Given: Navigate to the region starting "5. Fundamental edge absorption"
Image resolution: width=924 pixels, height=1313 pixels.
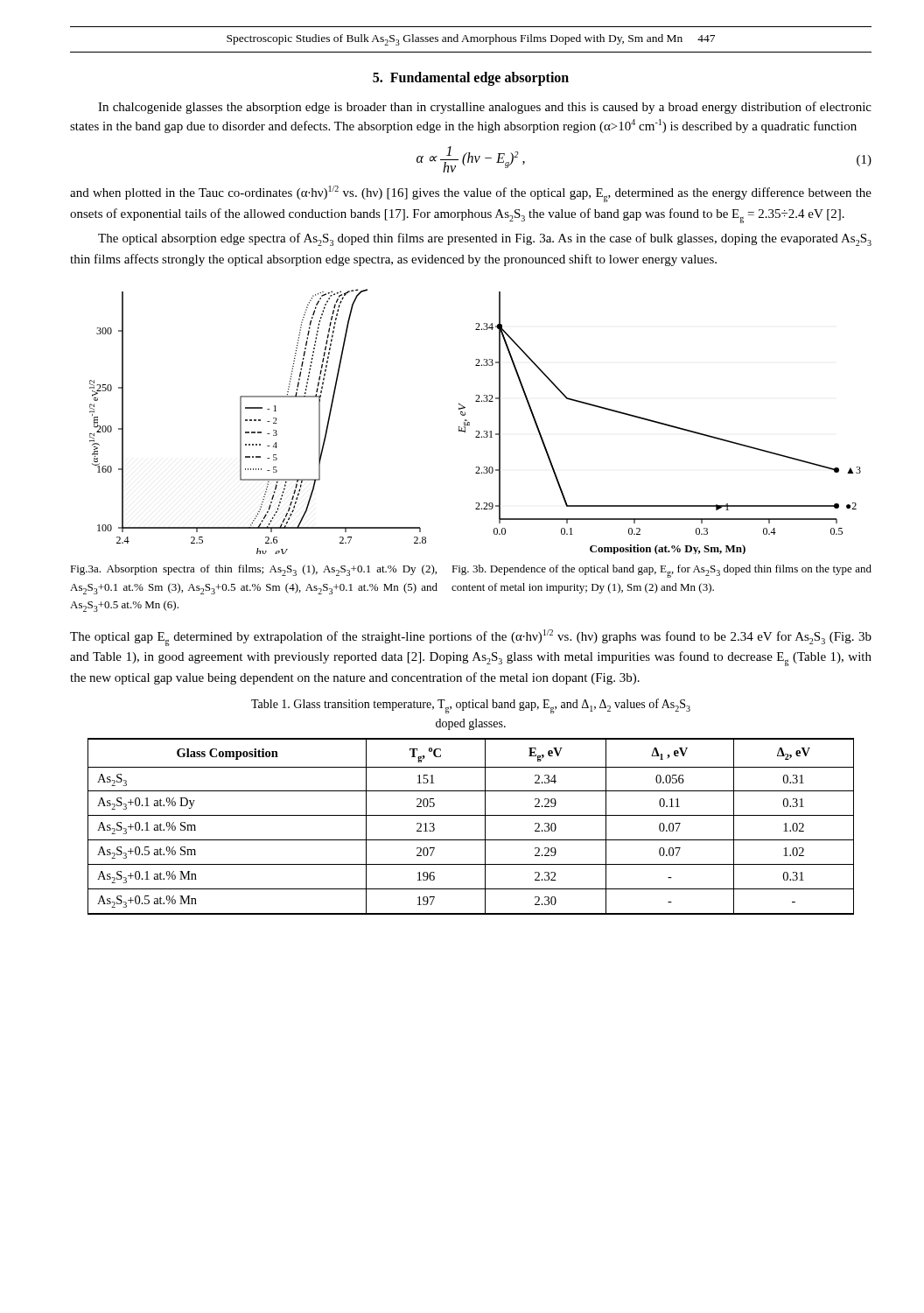Looking at the screenshot, I should 471,77.
